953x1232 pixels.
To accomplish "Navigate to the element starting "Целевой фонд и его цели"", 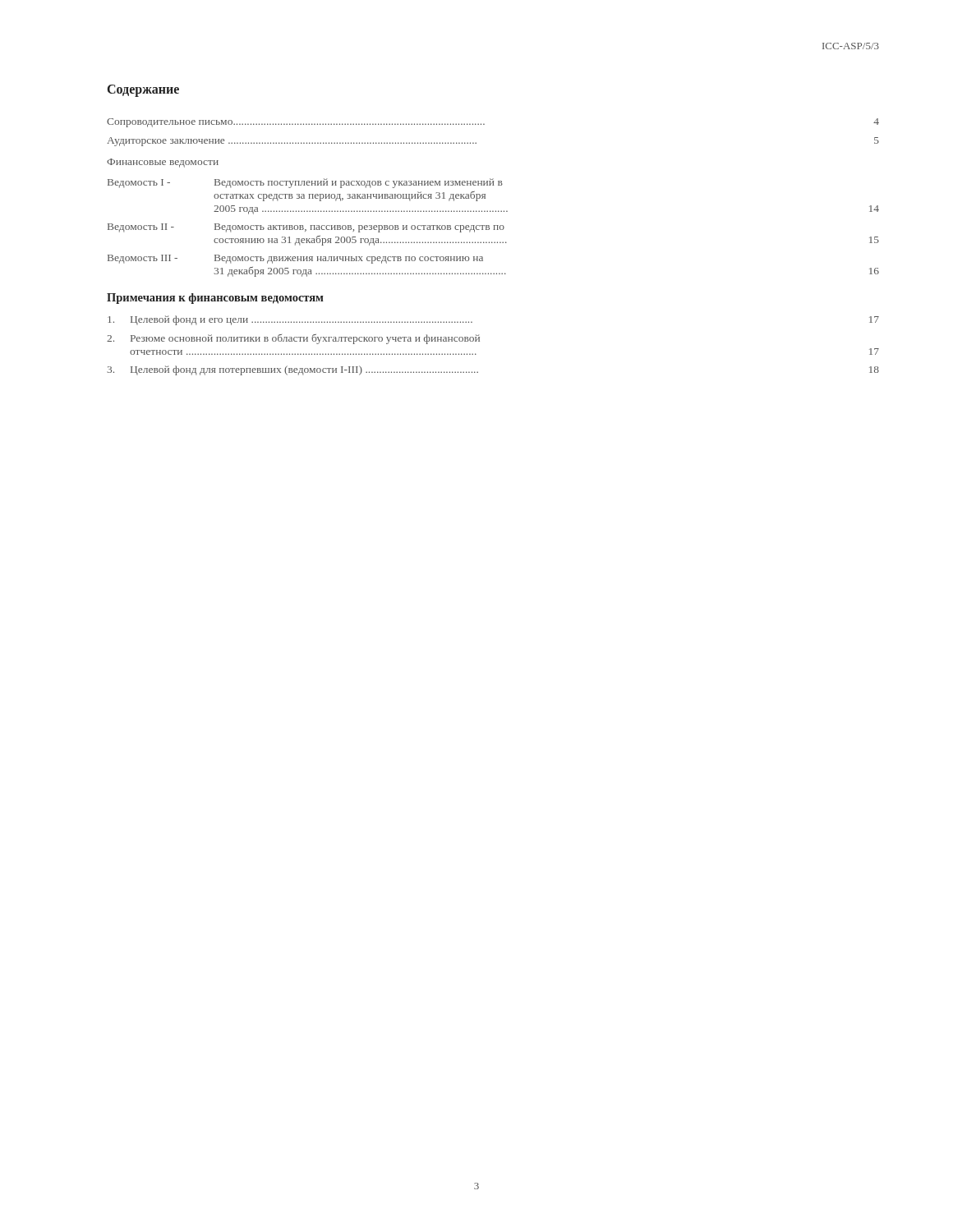I will [x=193, y=320].
